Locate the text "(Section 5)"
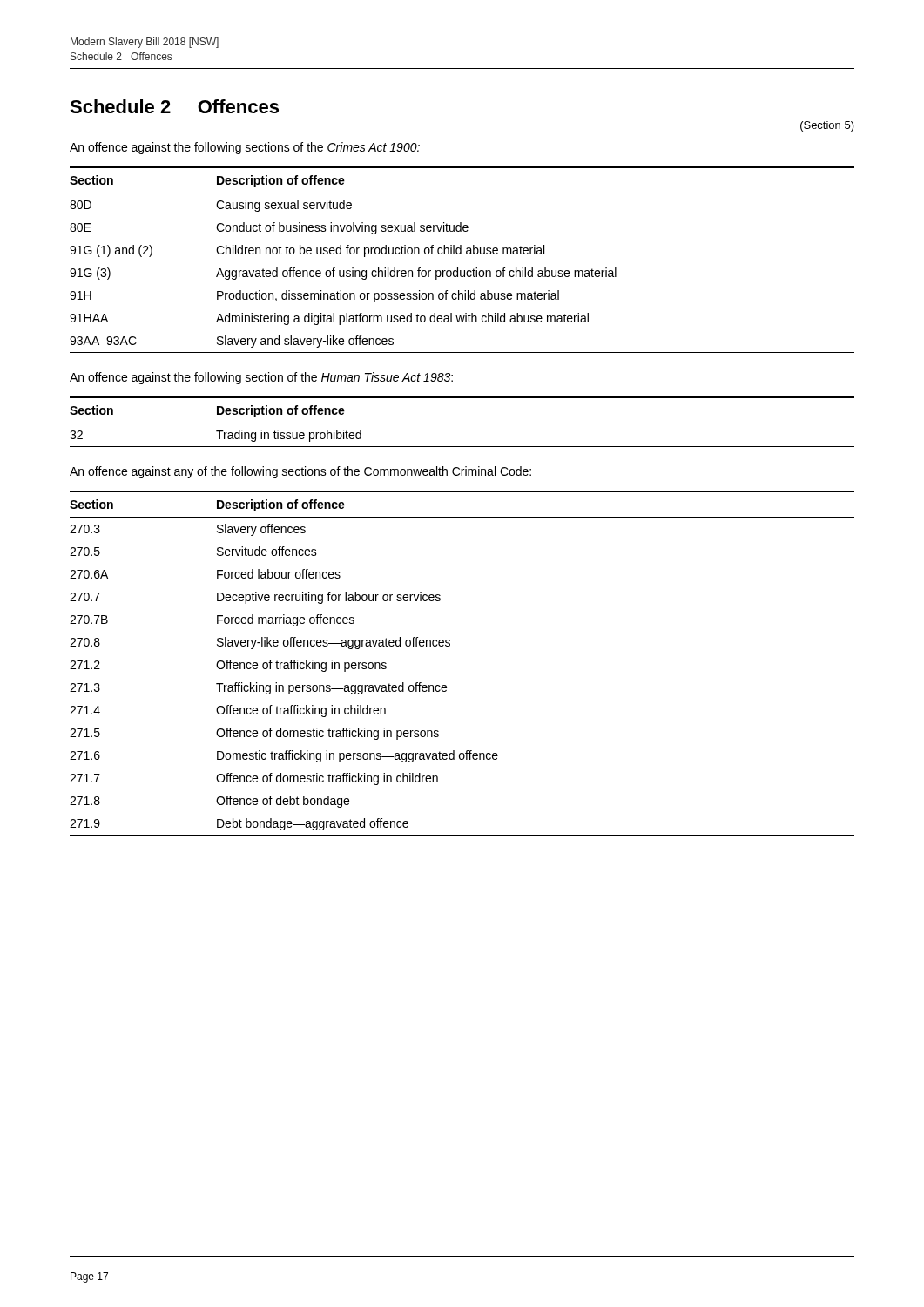Viewport: 924px width, 1307px height. point(827,125)
